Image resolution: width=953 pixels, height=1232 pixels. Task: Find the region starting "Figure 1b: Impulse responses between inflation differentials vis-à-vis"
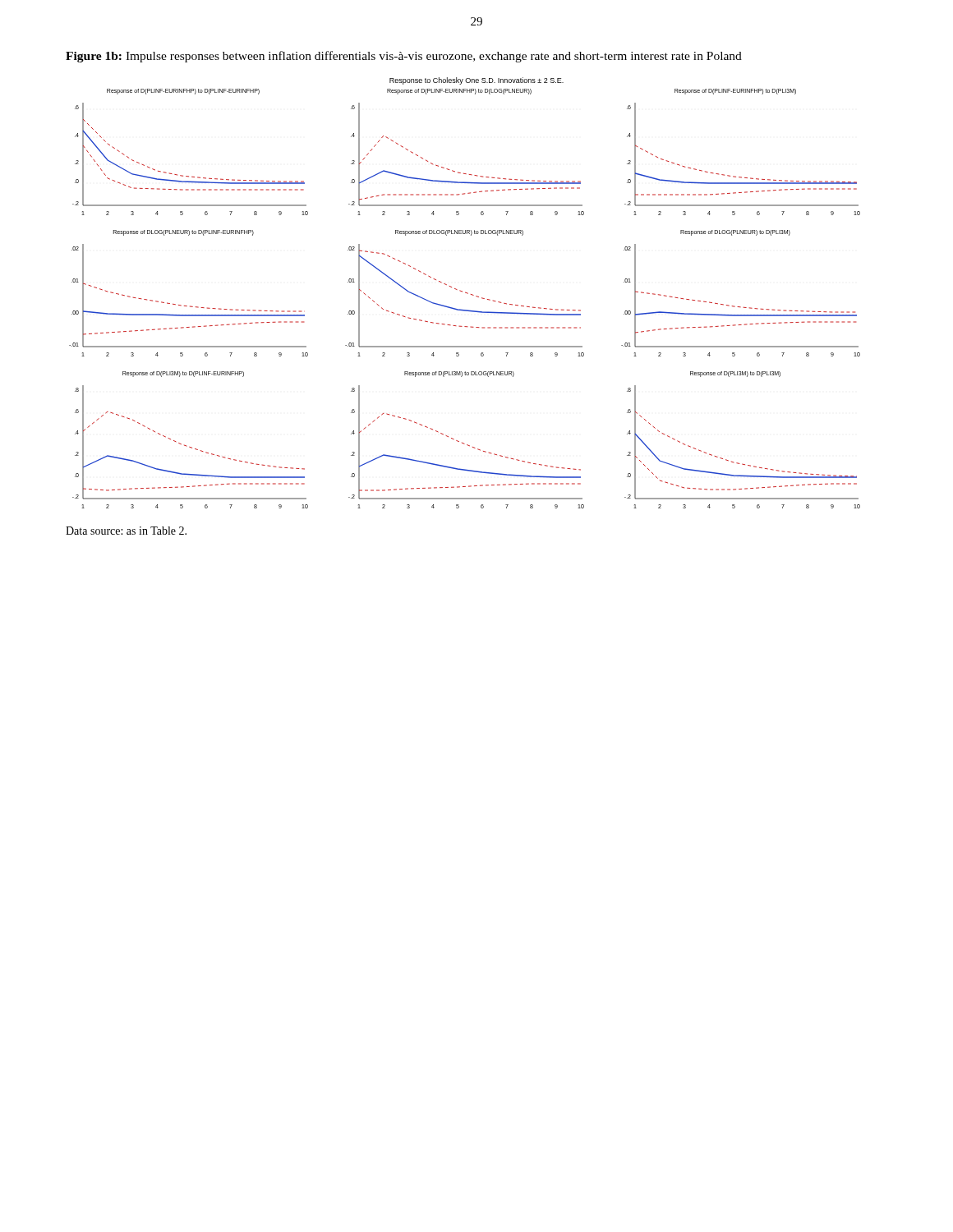pos(404,55)
